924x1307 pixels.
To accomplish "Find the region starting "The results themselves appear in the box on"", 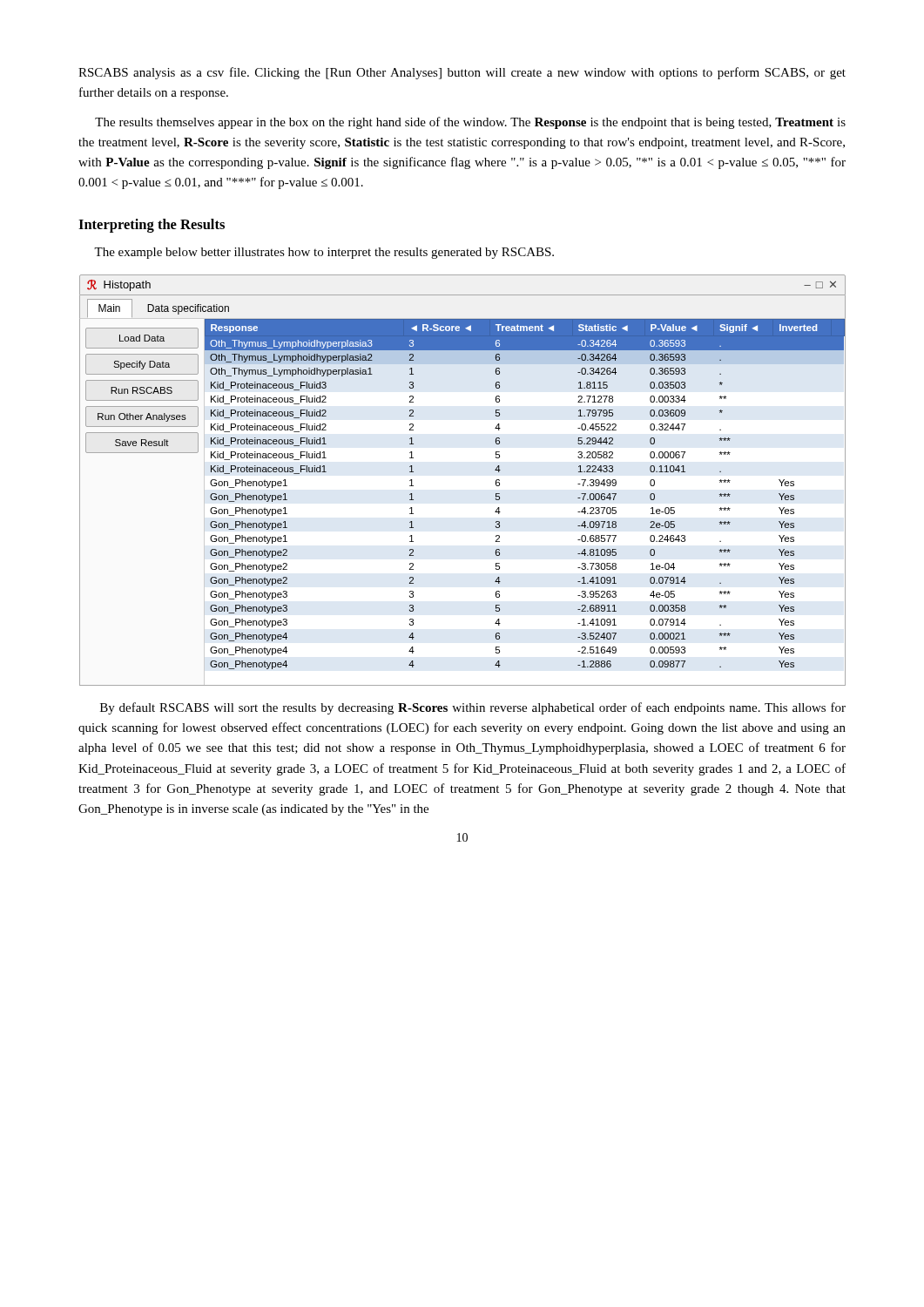I will point(462,152).
